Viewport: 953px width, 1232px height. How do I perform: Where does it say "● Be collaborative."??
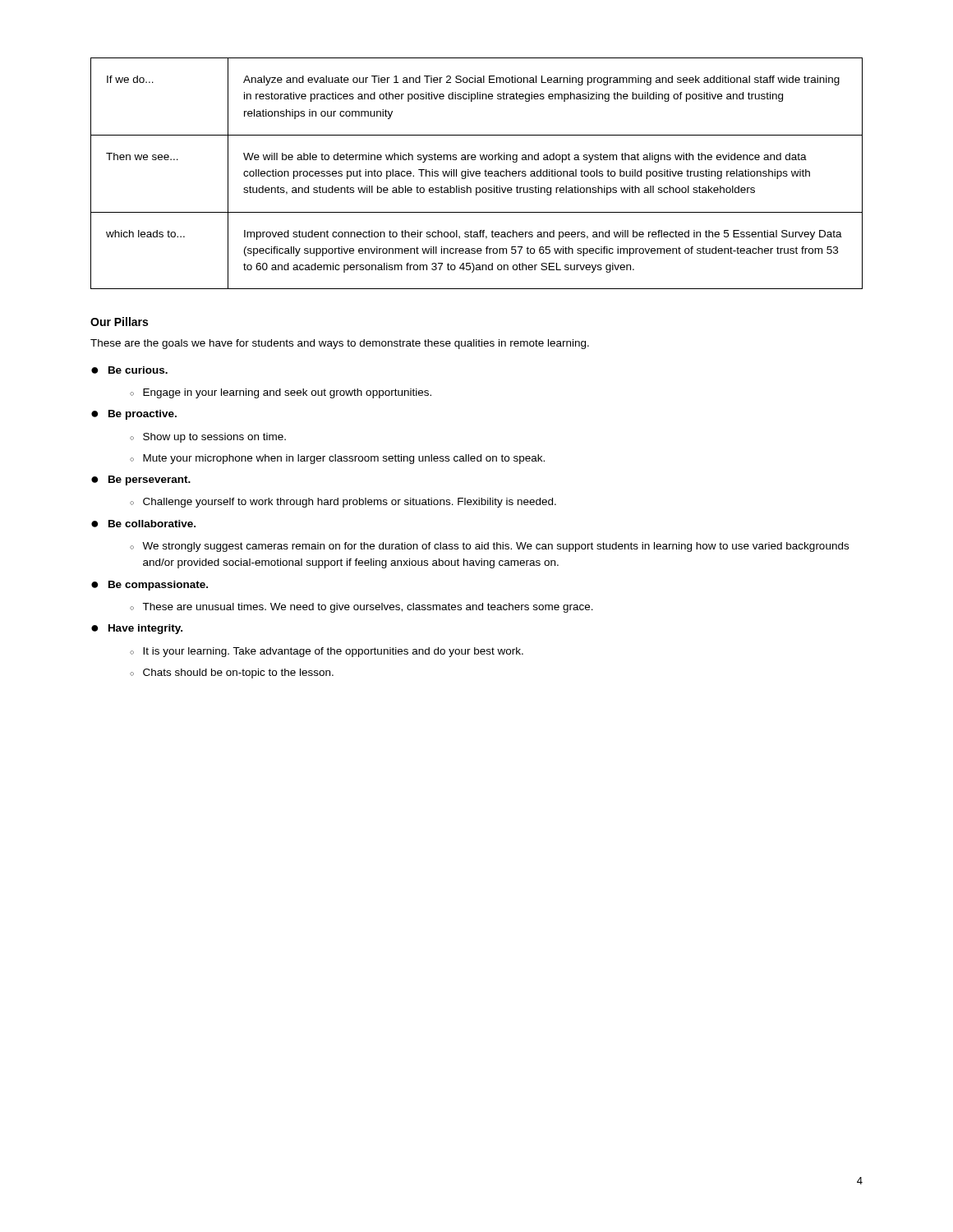click(143, 524)
